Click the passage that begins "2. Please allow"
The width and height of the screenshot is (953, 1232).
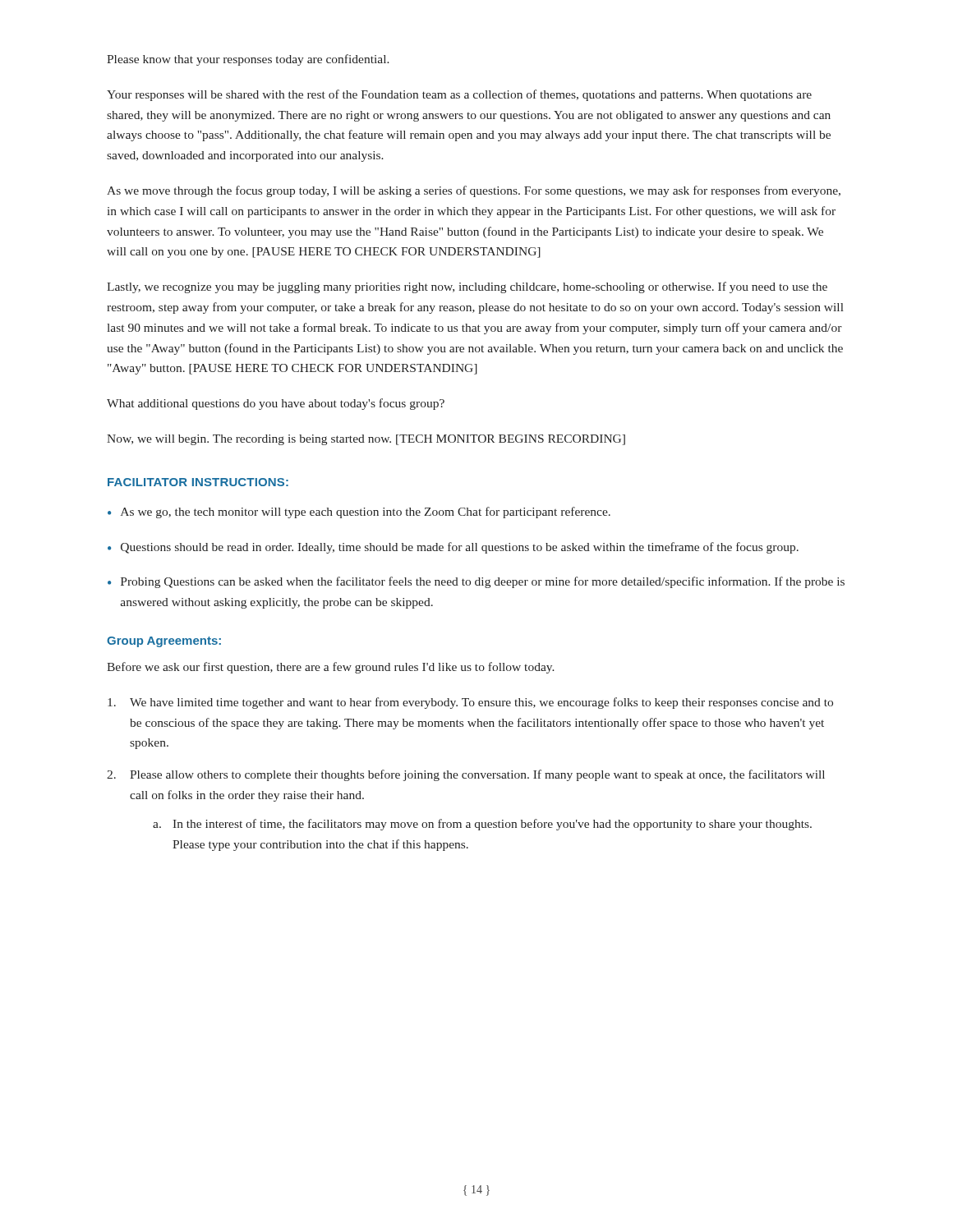(466, 775)
